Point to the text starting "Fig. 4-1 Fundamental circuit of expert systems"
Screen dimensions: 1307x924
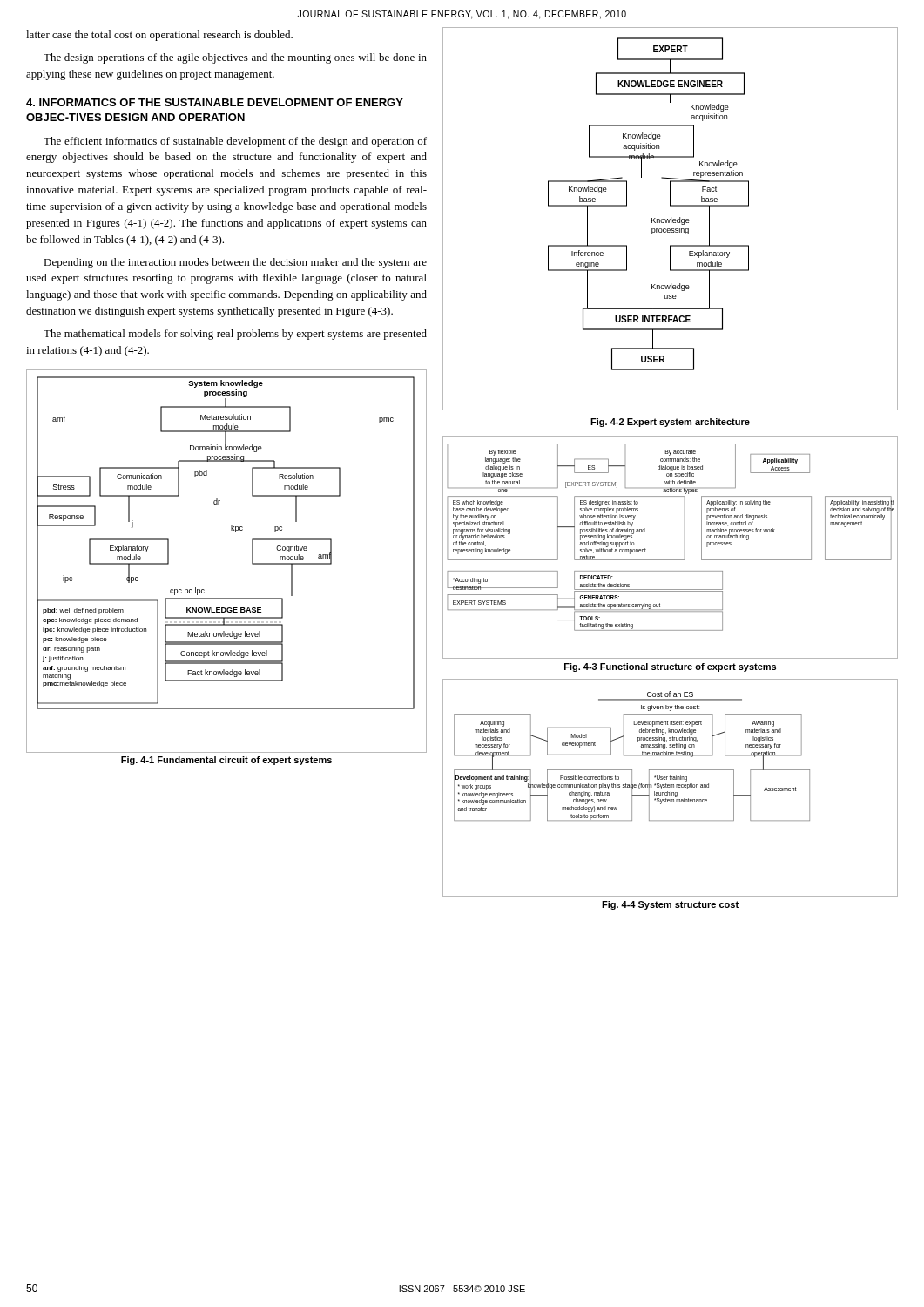[226, 759]
